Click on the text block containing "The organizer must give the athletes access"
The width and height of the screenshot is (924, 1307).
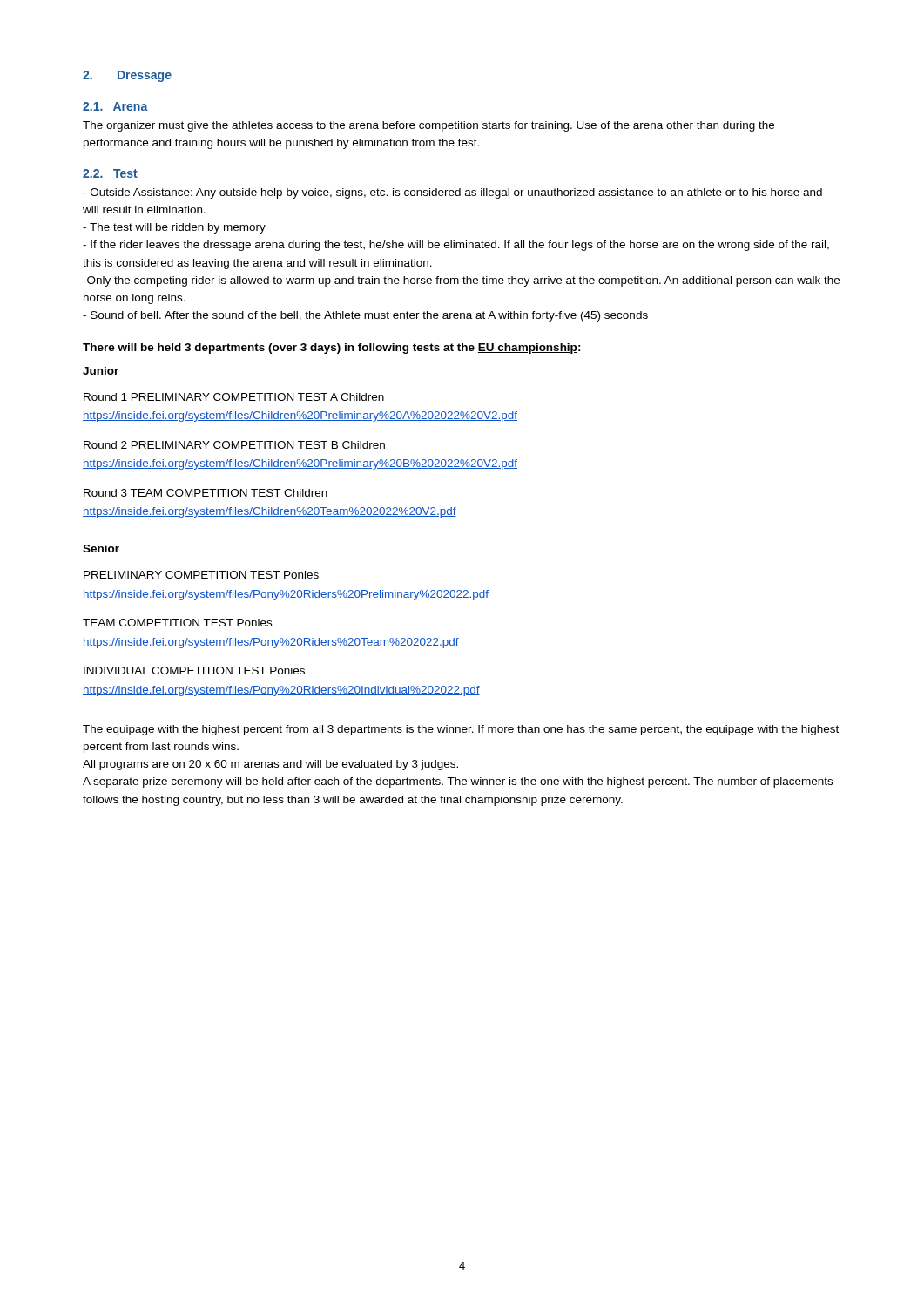(x=429, y=134)
